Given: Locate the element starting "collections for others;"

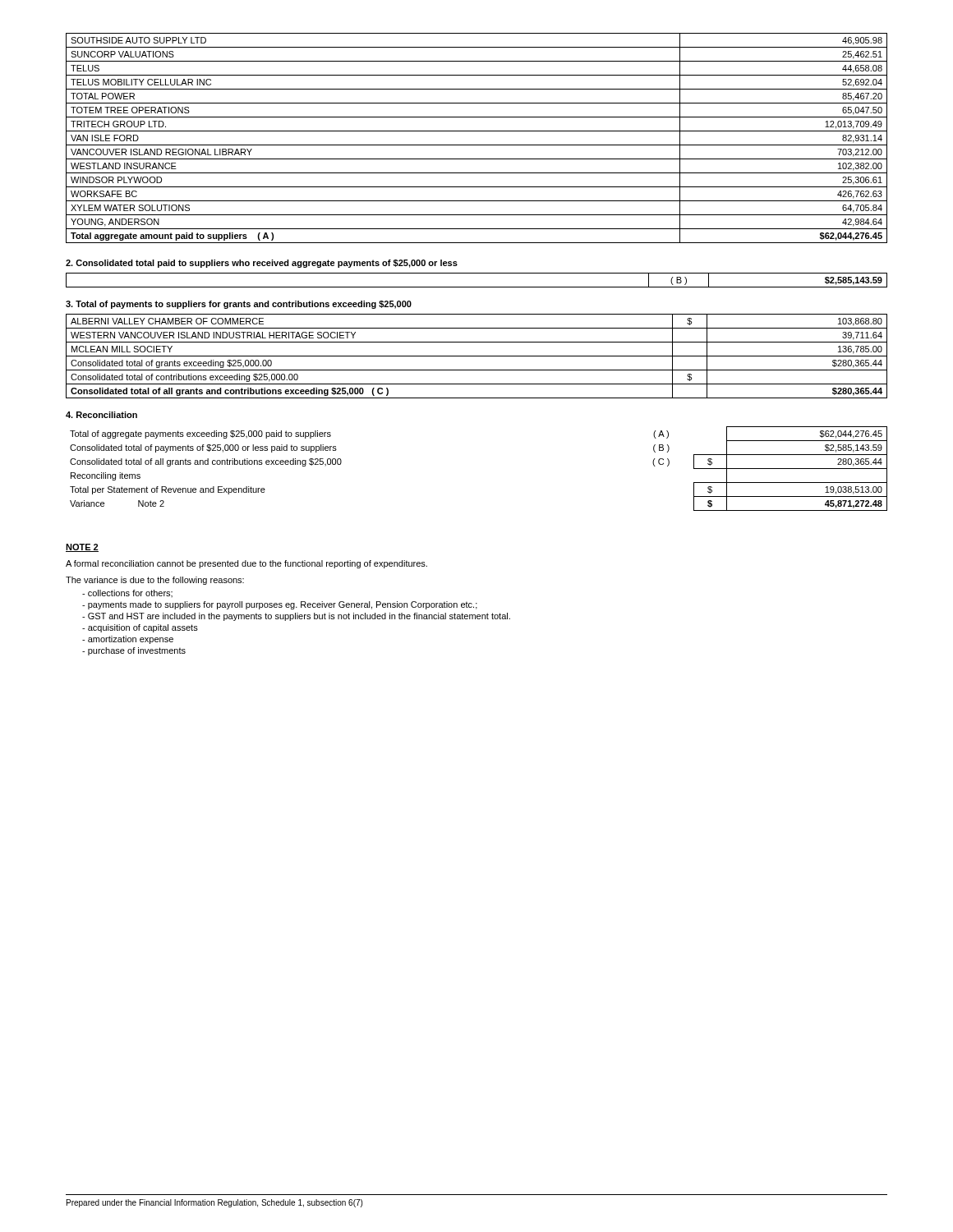Looking at the screenshot, I should click(128, 593).
